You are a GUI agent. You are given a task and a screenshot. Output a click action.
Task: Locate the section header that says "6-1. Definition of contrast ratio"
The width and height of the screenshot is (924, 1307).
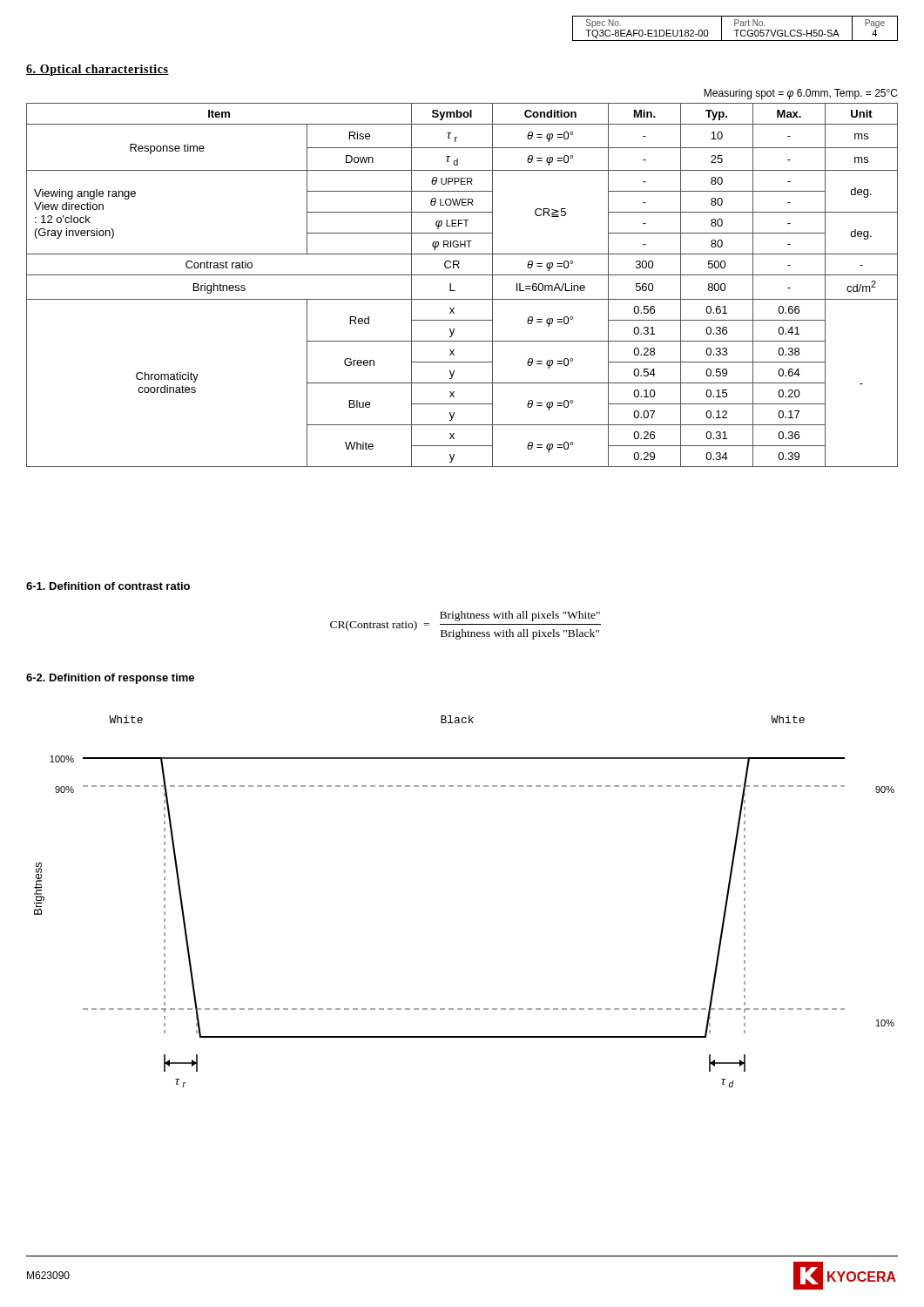pyautogui.click(x=108, y=586)
